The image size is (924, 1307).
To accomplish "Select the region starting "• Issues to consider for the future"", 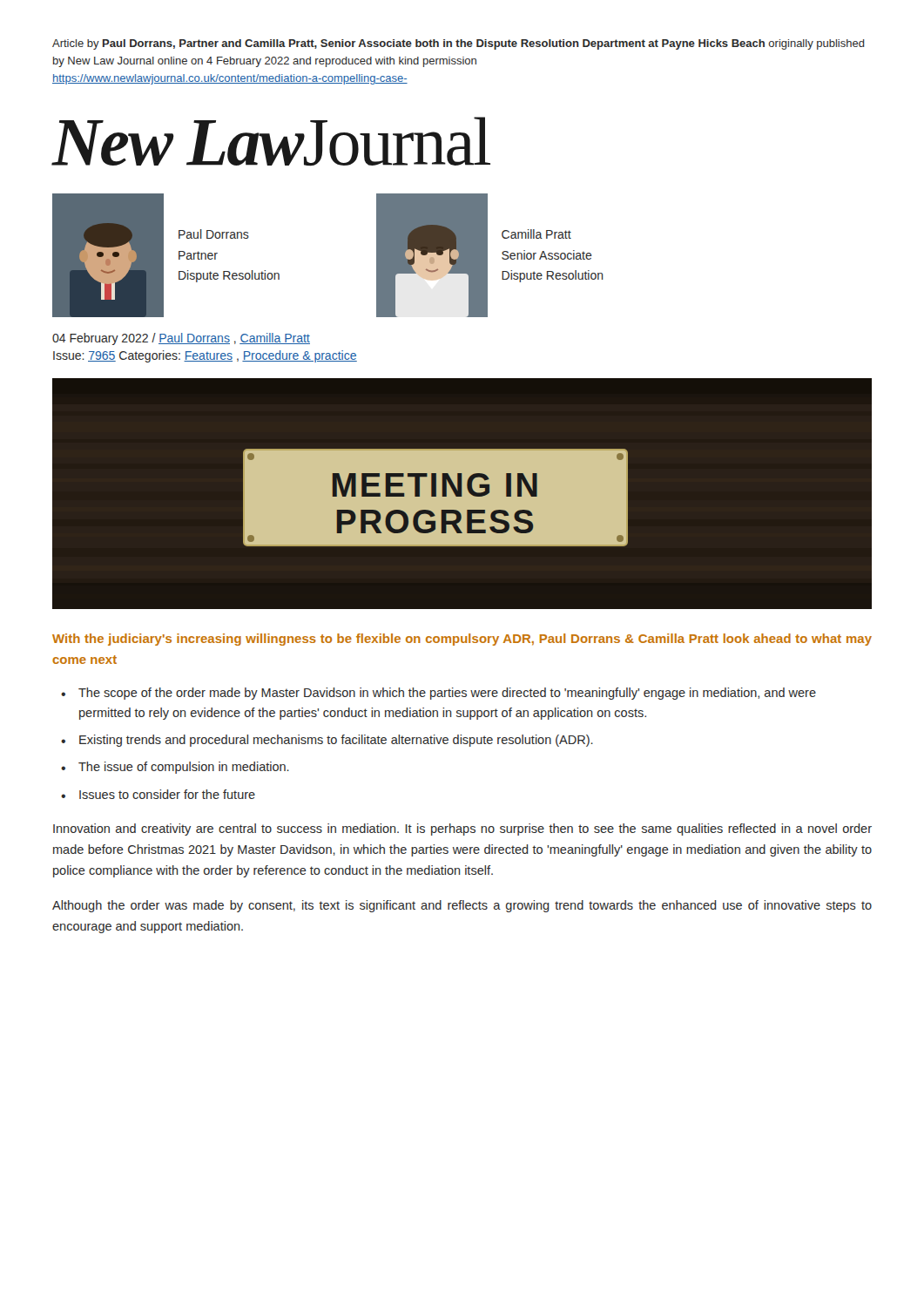I will coord(158,795).
